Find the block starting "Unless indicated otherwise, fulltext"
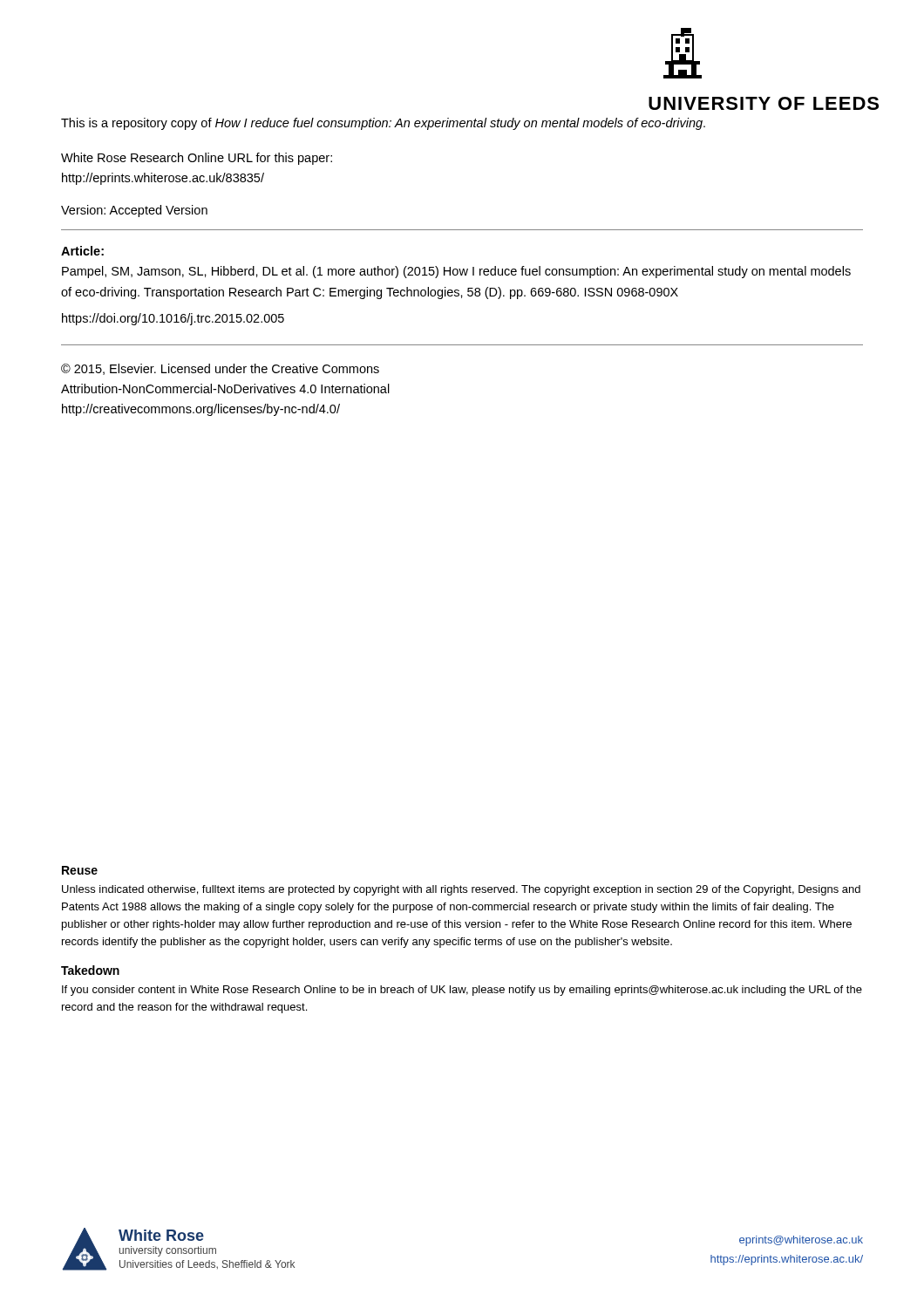 click(x=461, y=915)
